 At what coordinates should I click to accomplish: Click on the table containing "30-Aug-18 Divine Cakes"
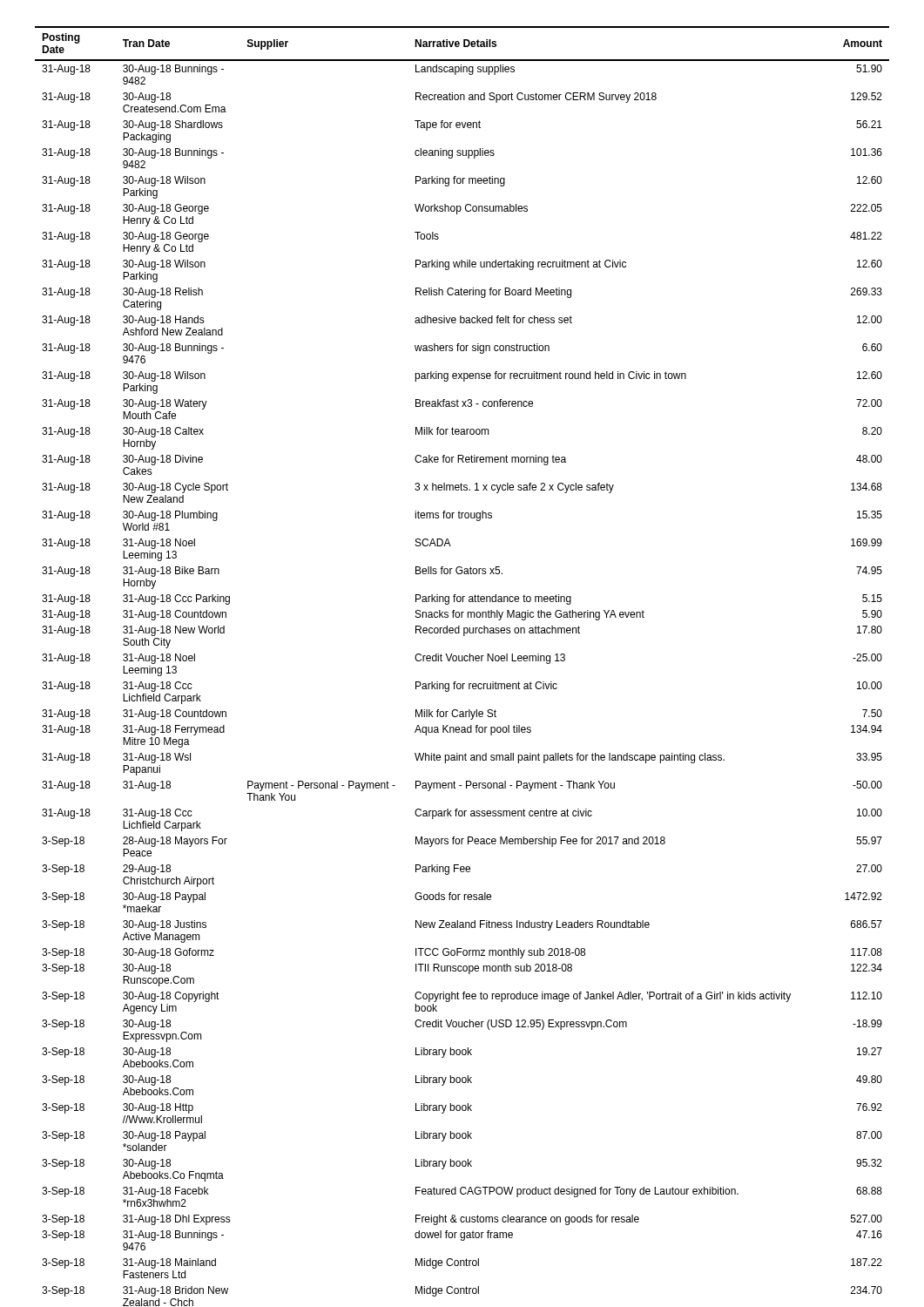(x=462, y=667)
